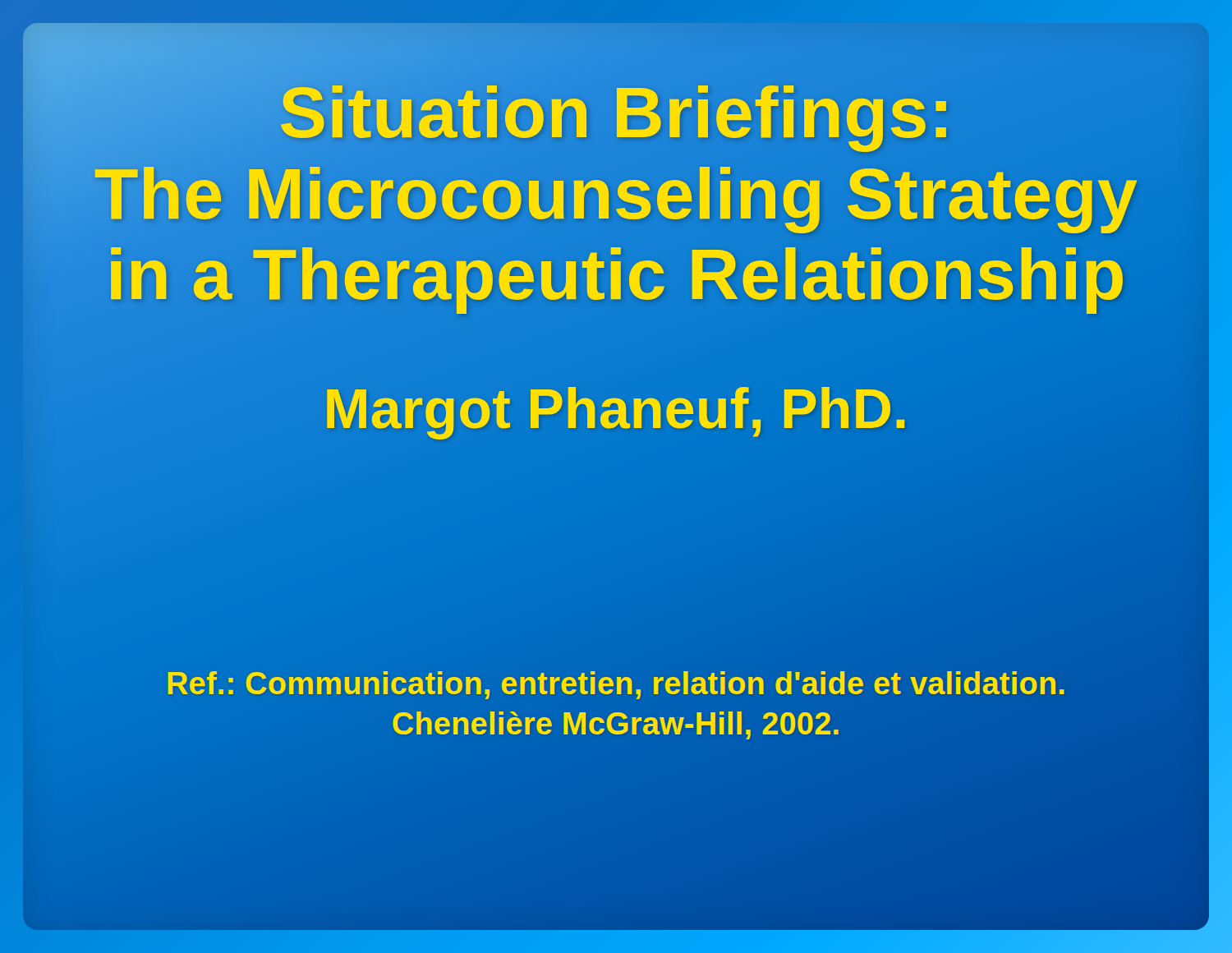
Task: Locate the text with the text "Margot Phaneuf, PhD."
Action: tap(616, 408)
